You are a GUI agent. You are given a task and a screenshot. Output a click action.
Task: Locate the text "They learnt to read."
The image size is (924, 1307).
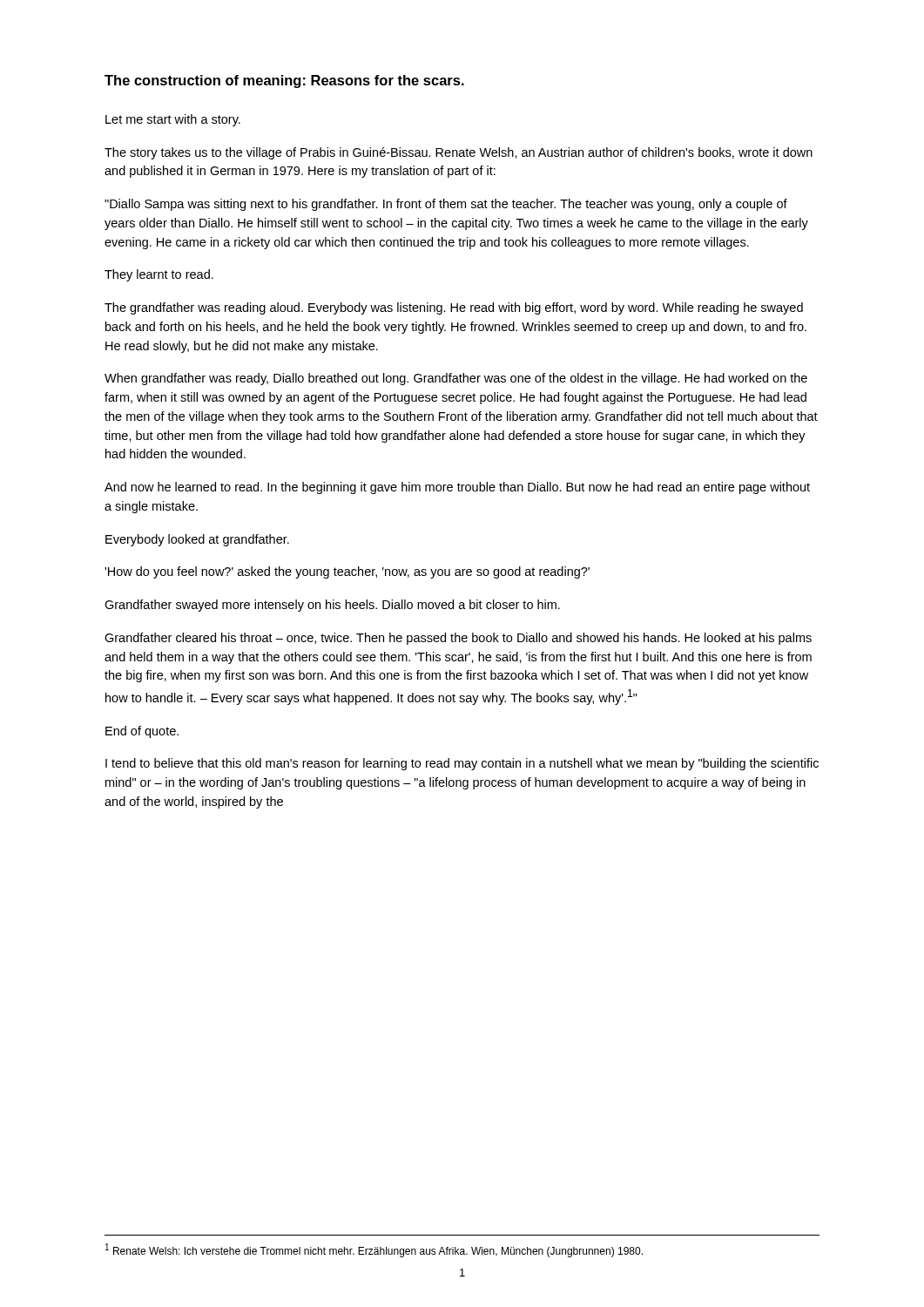click(x=159, y=275)
